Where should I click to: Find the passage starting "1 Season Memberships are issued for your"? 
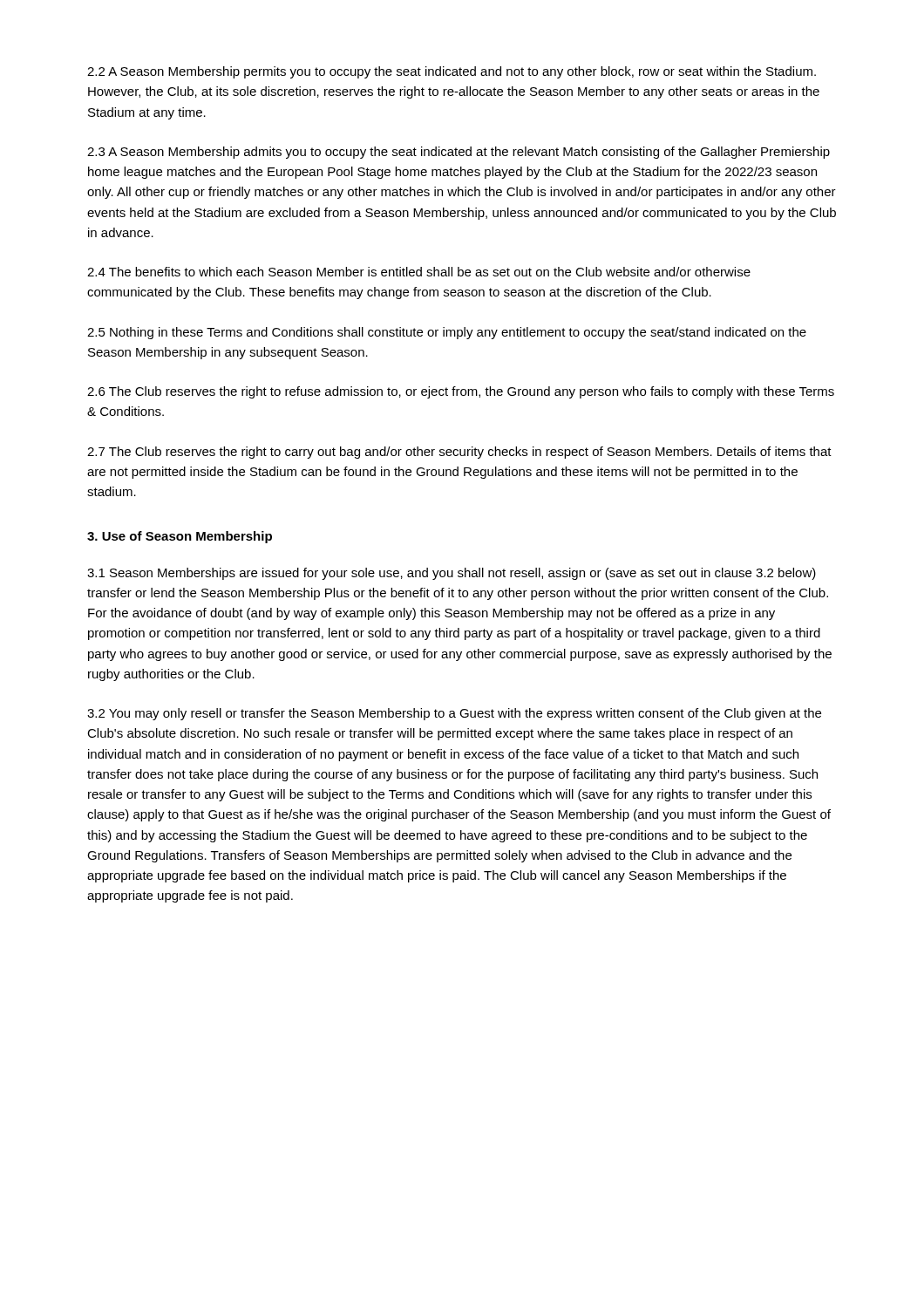pos(460,623)
